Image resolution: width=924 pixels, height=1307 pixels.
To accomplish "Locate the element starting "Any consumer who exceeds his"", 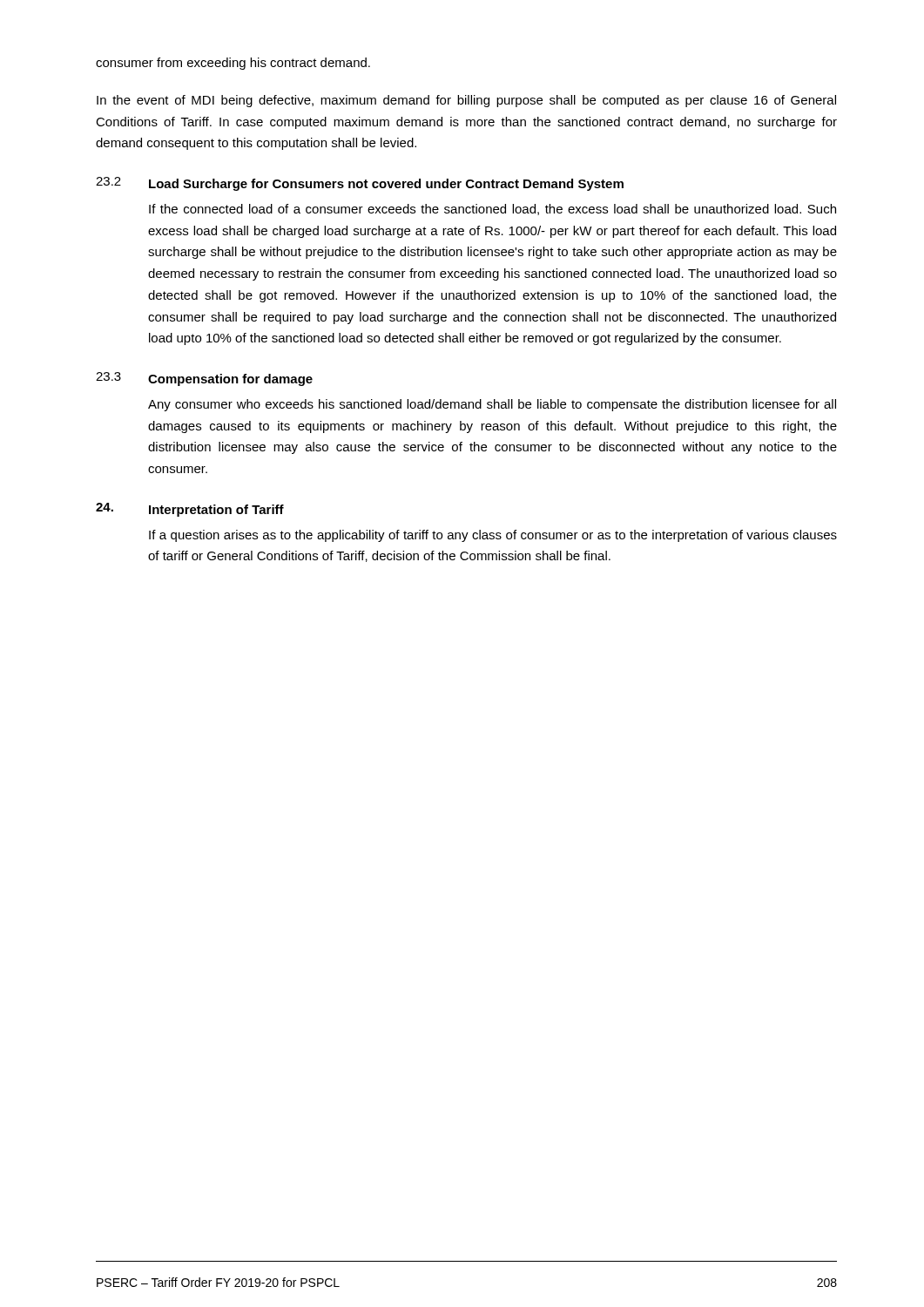I will (x=492, y=436).
